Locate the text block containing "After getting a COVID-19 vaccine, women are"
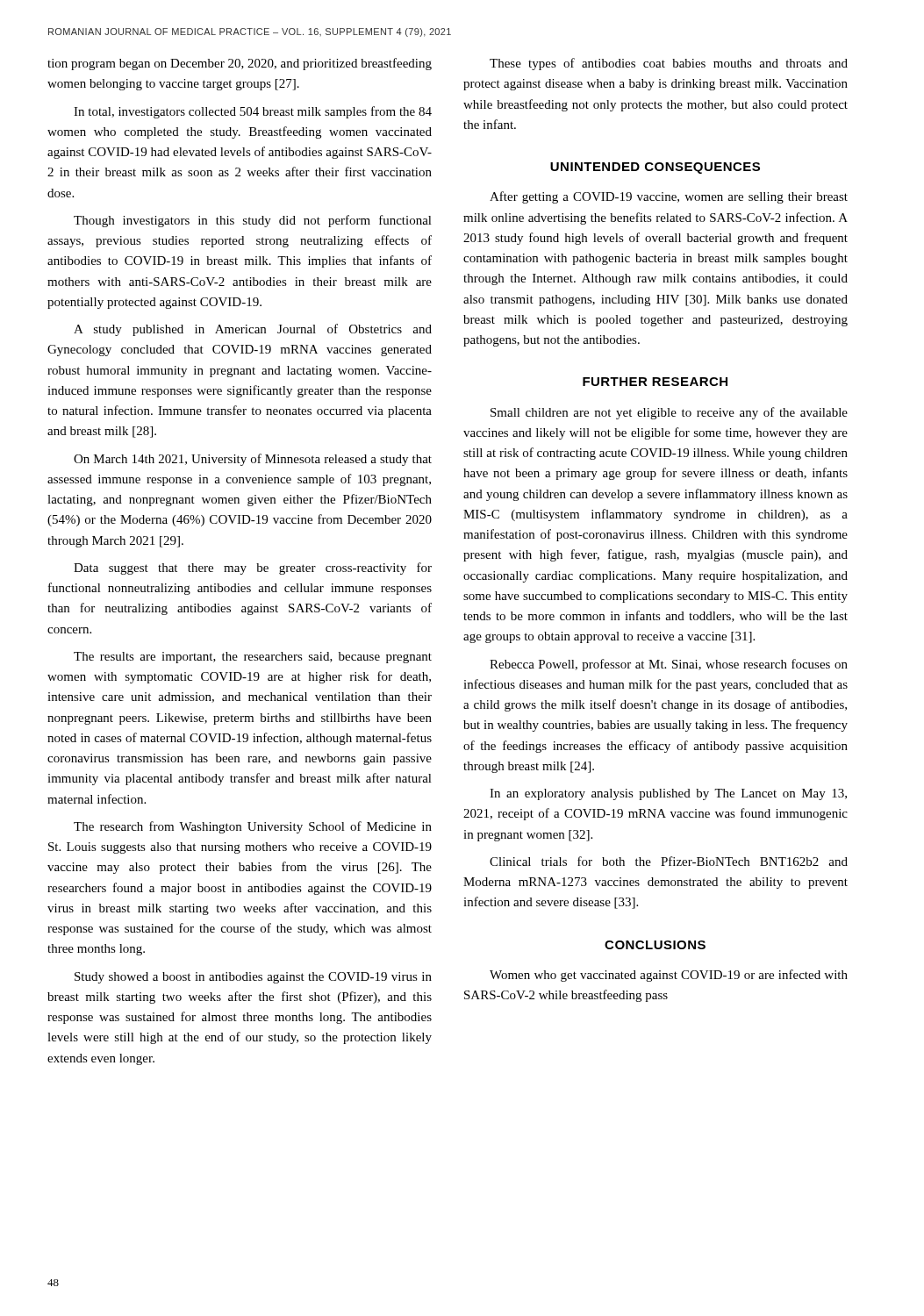Viewport: 924px width, 1316px height. point(655,269)
